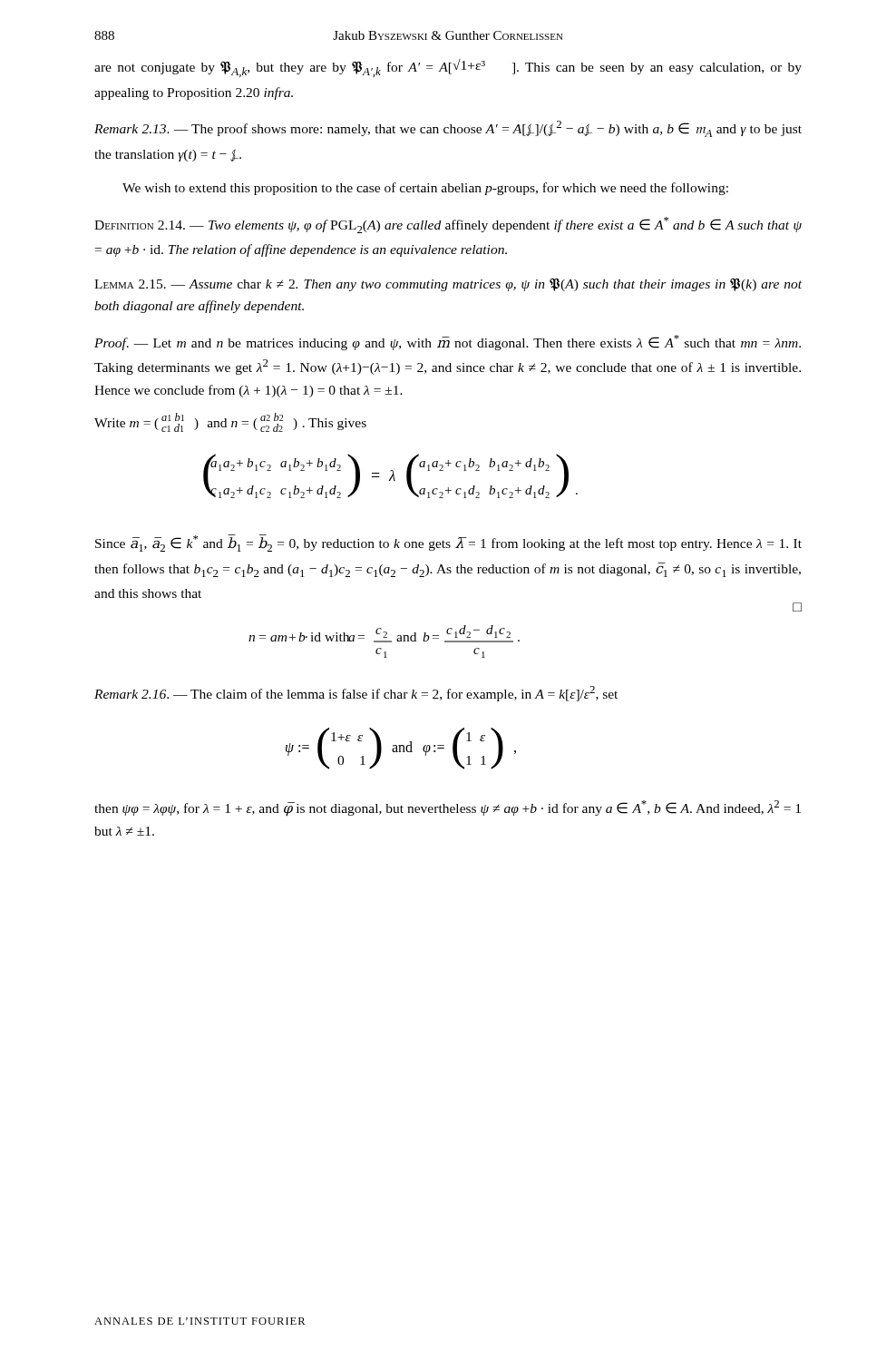Image resolution: width=896 pixels, height=1361 pixels.
Task: Click on the text starting "are not conjugate by"
Action: [x=448, y=77]
